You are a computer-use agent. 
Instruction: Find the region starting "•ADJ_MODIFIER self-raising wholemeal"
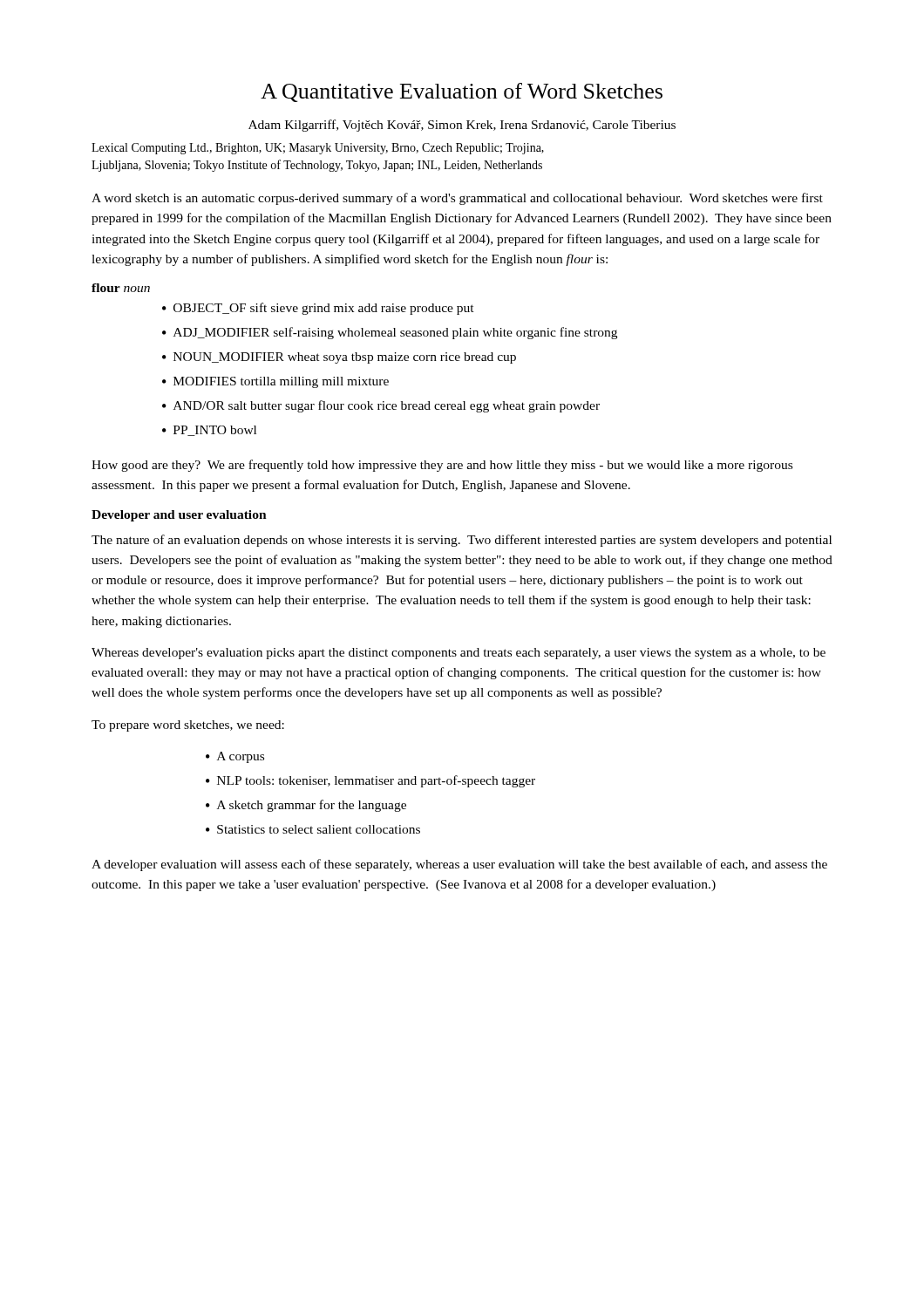point(389,334)
